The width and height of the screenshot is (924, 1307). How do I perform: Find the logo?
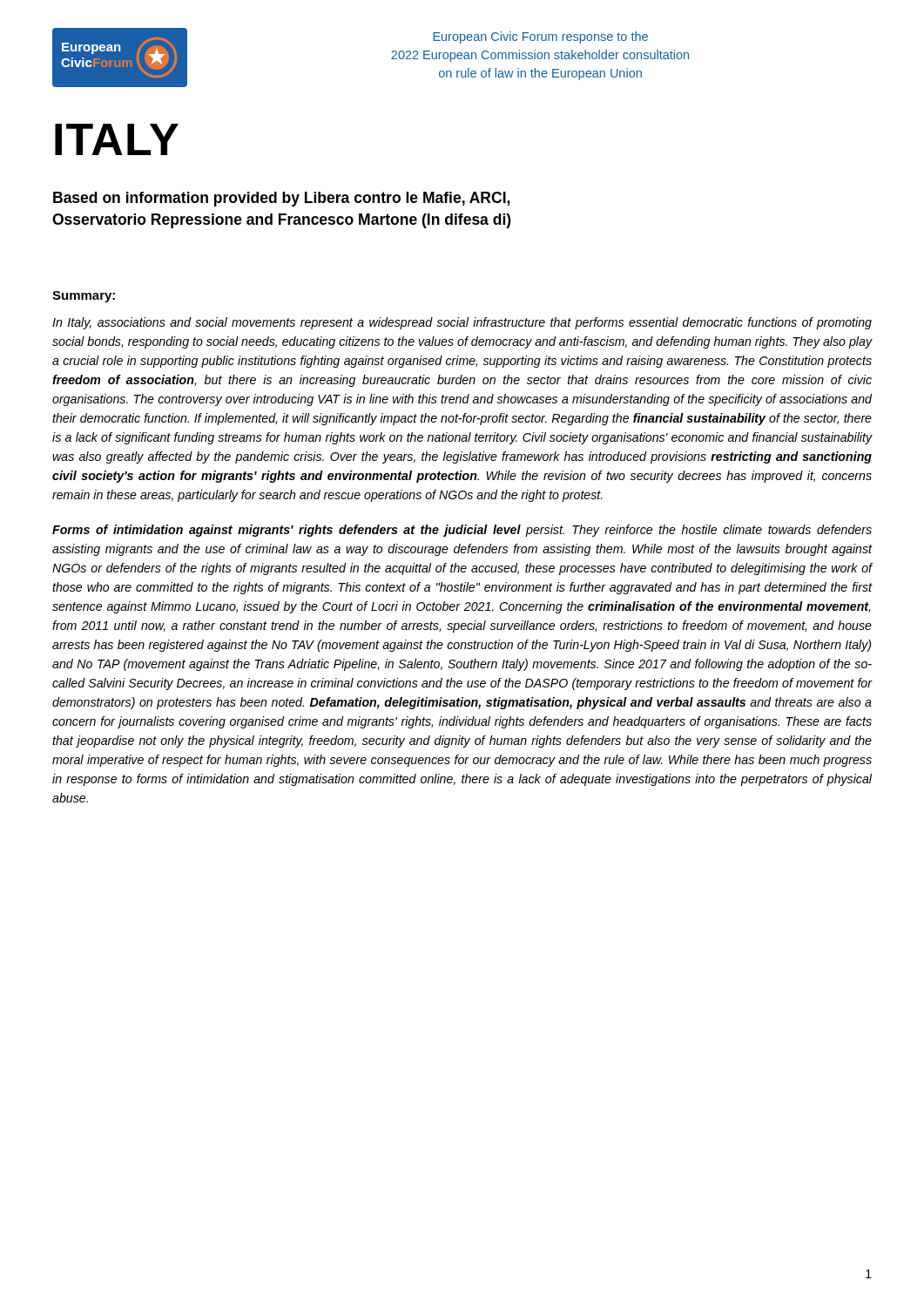tap(122, 58)
